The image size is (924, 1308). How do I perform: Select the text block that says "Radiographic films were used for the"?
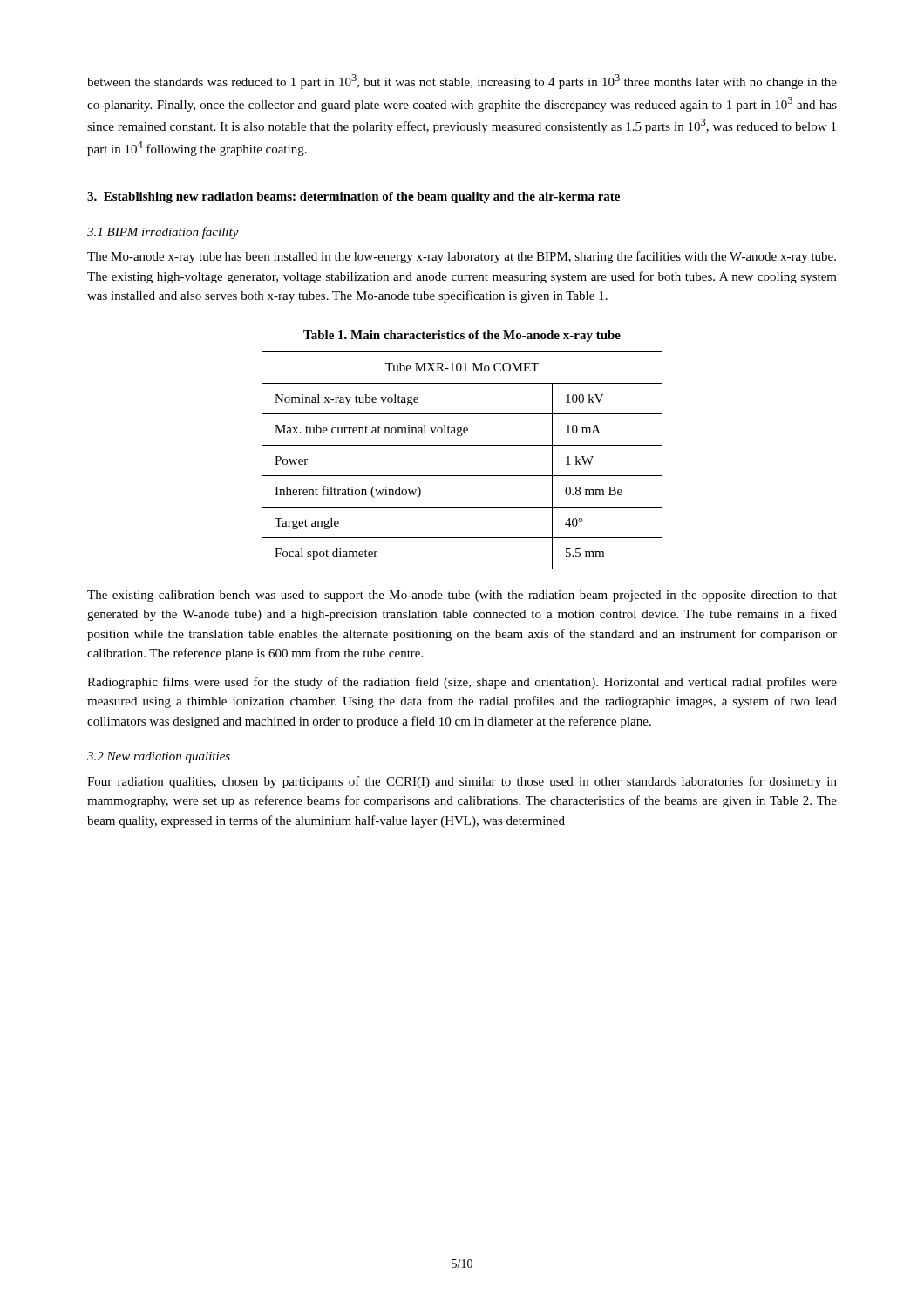point(462,701)
